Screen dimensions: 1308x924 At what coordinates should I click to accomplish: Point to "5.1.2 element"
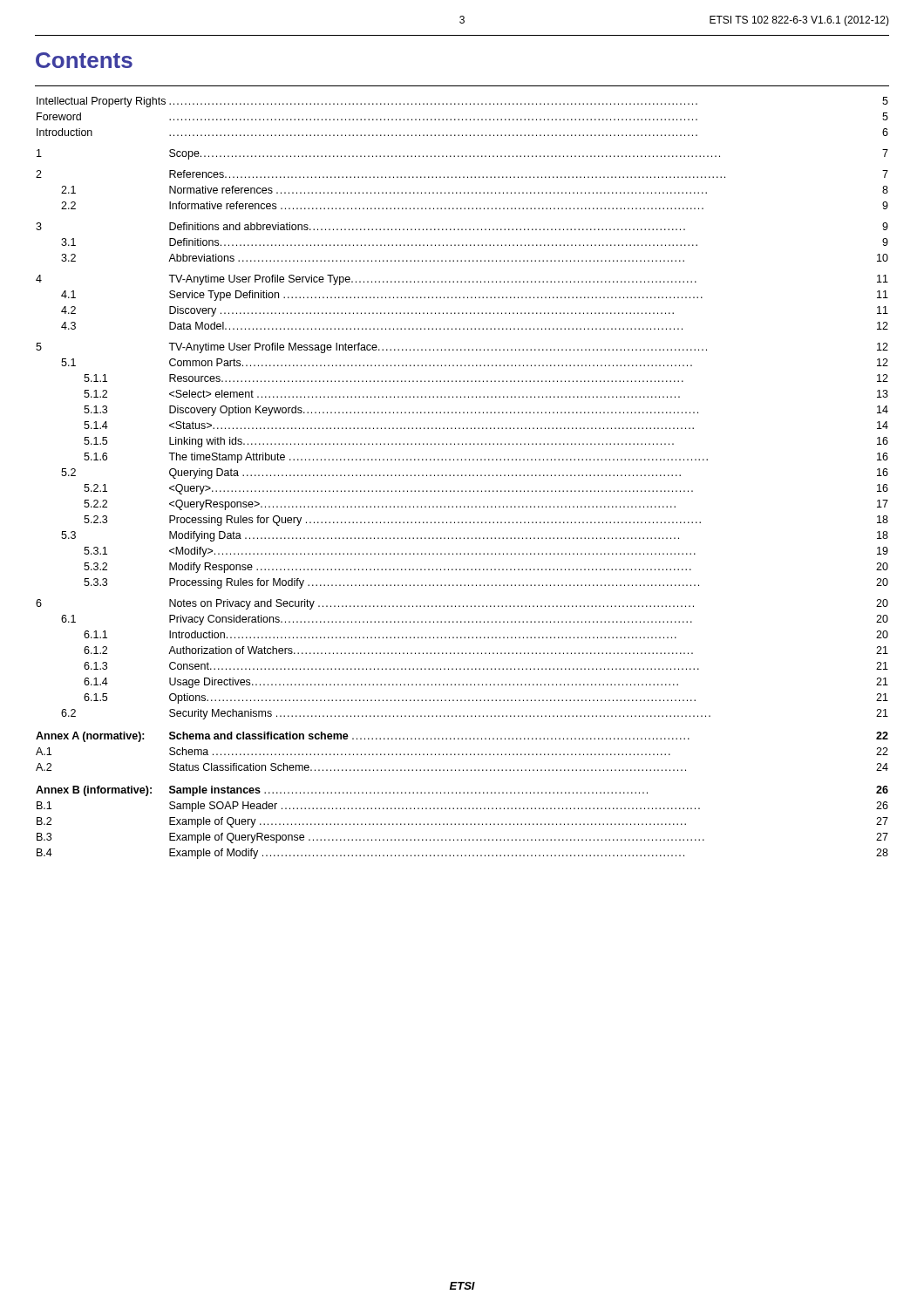tap(462, 395)
